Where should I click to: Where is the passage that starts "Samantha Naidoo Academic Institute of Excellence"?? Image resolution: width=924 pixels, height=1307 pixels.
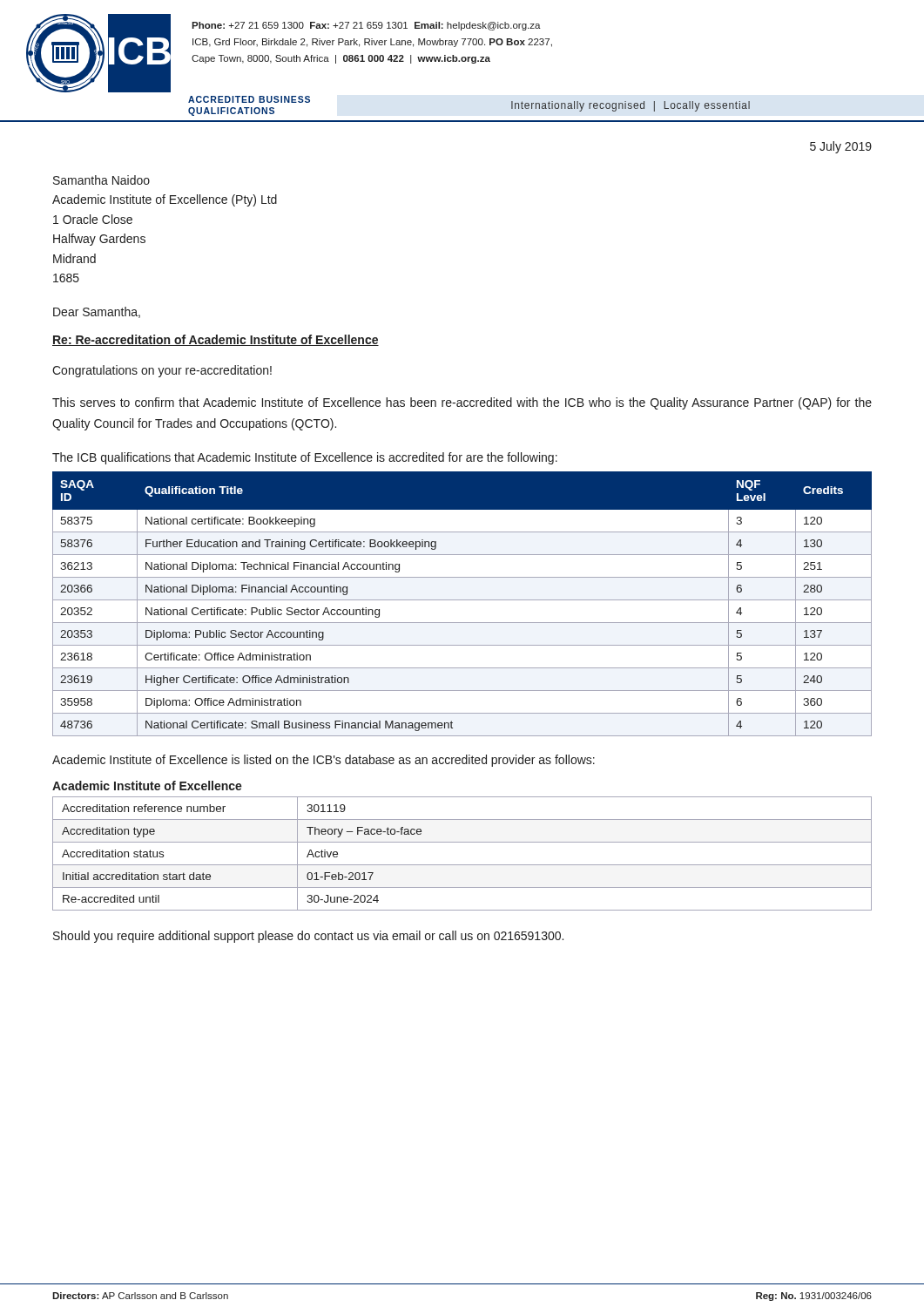pos(101,180)
